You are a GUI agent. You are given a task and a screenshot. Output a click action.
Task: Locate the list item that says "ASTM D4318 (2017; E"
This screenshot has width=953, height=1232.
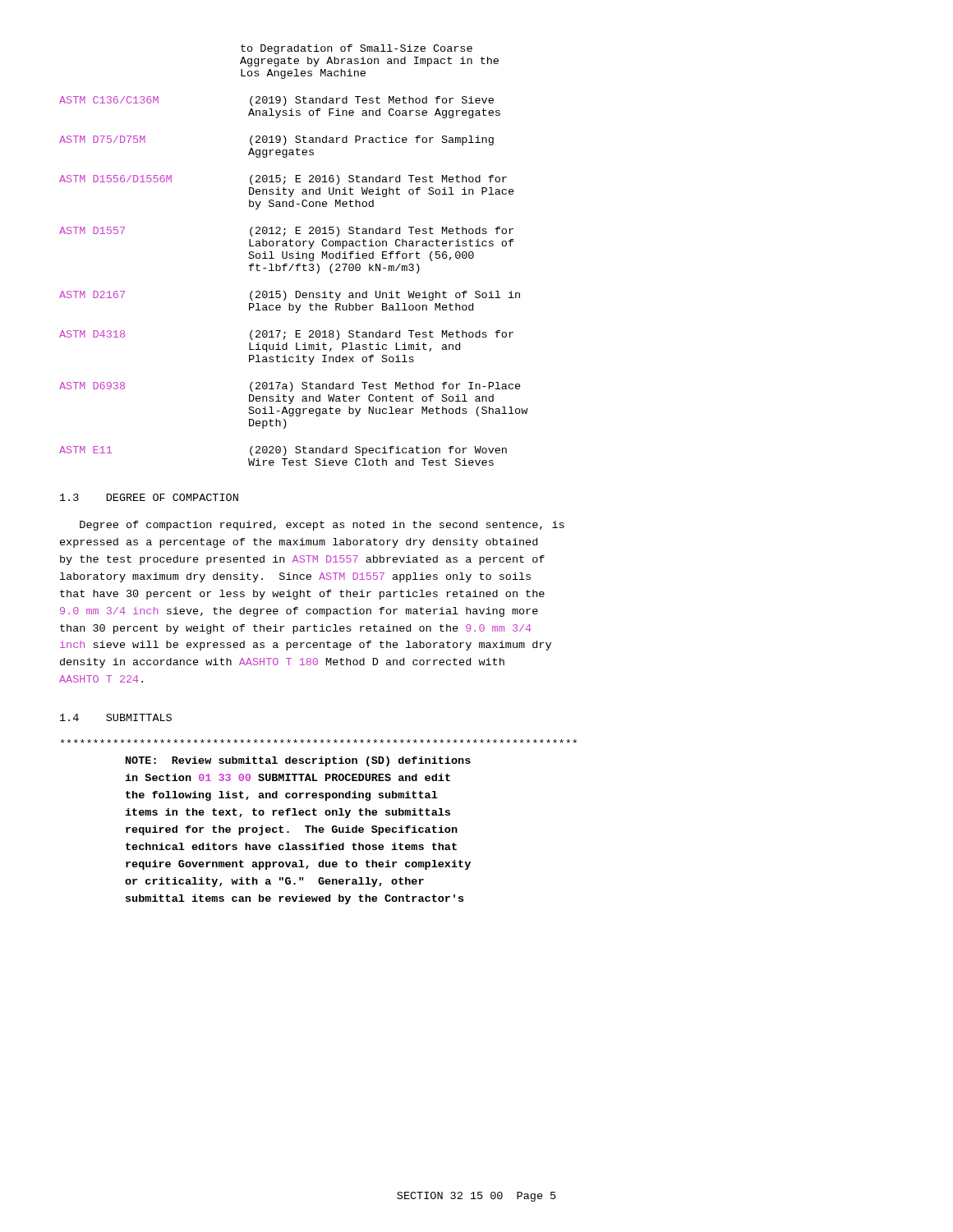(x=476, y=347)
